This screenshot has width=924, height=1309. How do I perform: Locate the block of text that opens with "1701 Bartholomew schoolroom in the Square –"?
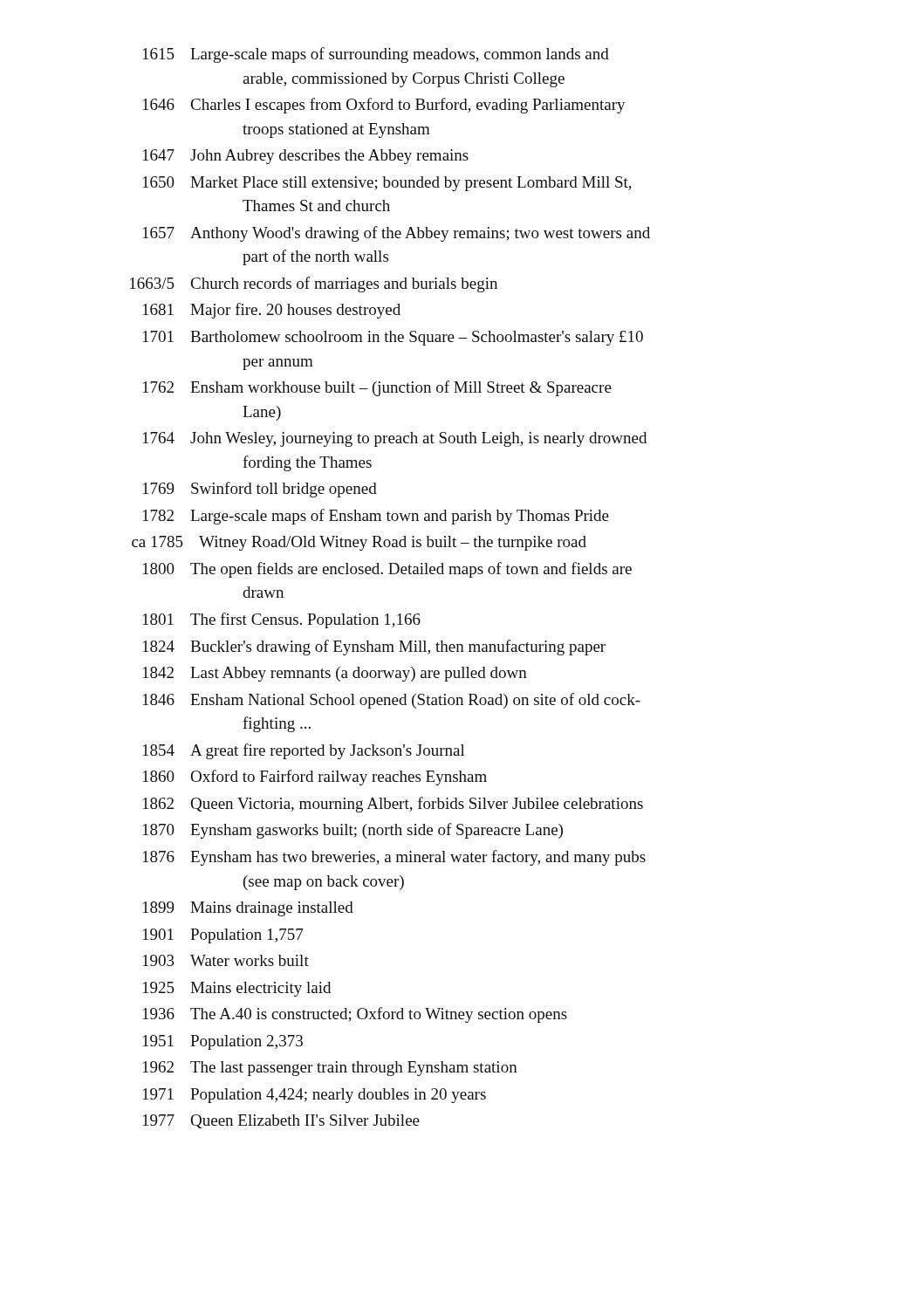pyautogui.click(x=462, y=349)
